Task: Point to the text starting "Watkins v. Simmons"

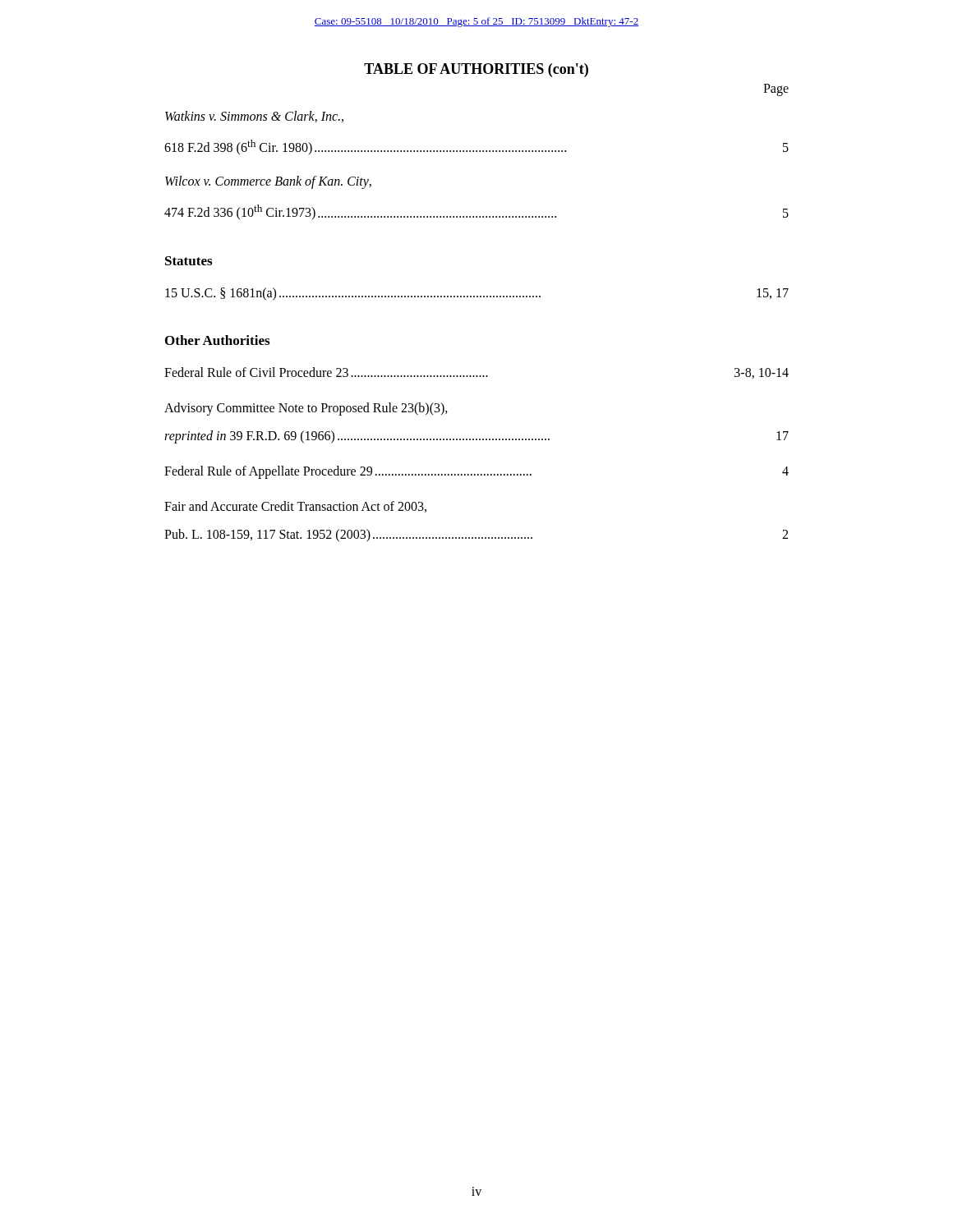Action: [x=254, y=117]
